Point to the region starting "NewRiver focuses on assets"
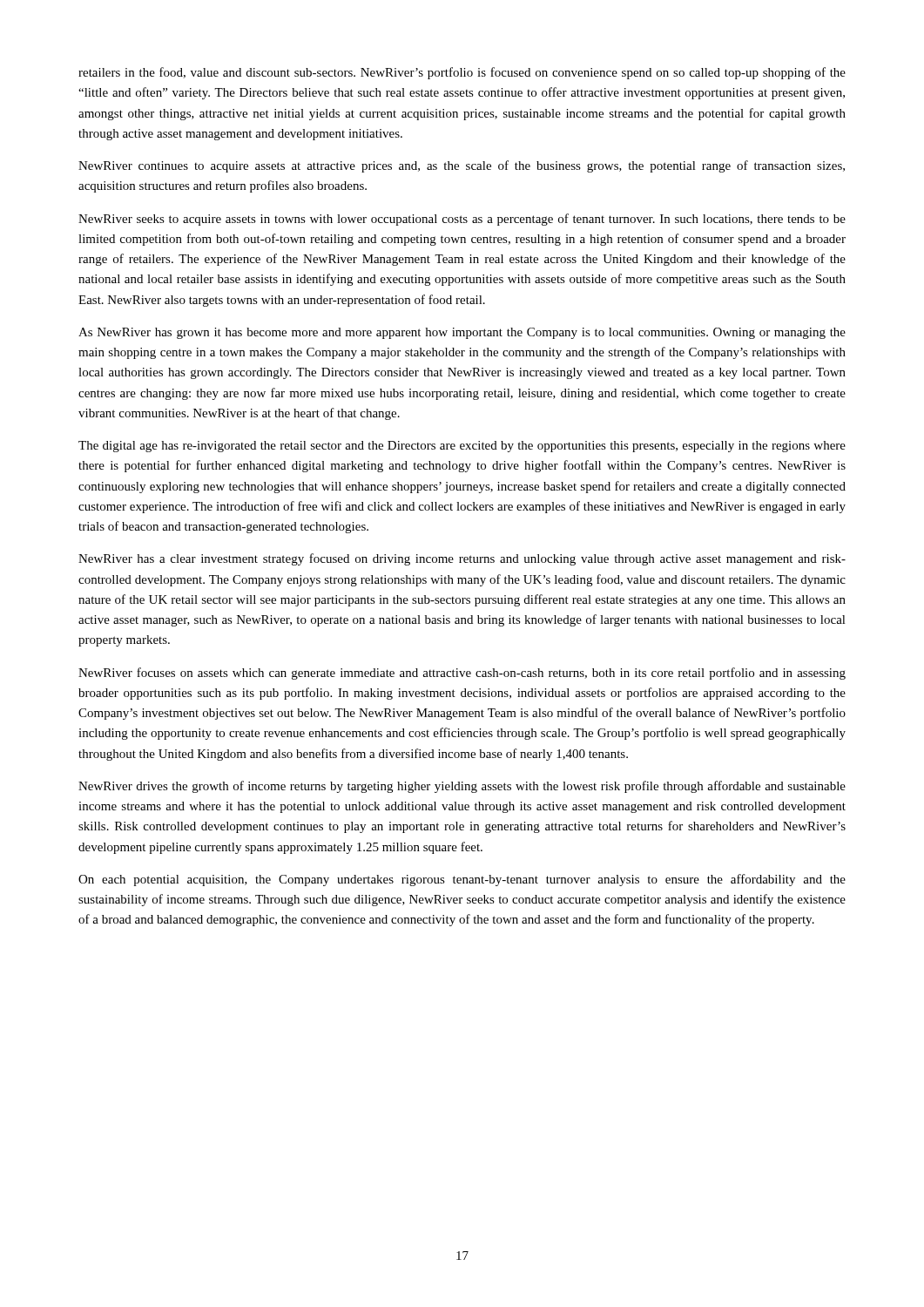The image size is (924, 1307). [x=462, y=713]
